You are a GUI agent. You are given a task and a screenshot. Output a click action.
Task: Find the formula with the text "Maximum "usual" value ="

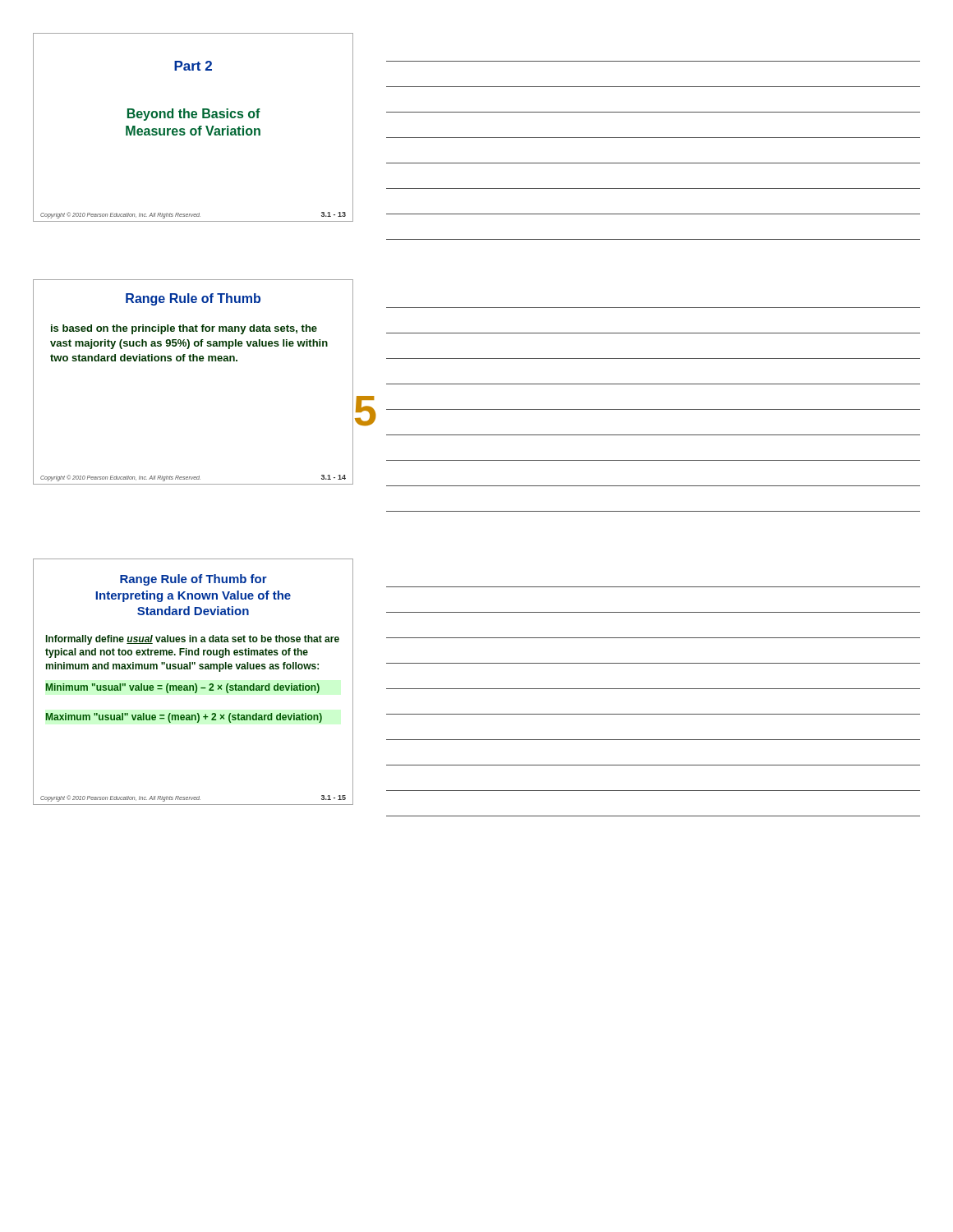coord(184,717)
